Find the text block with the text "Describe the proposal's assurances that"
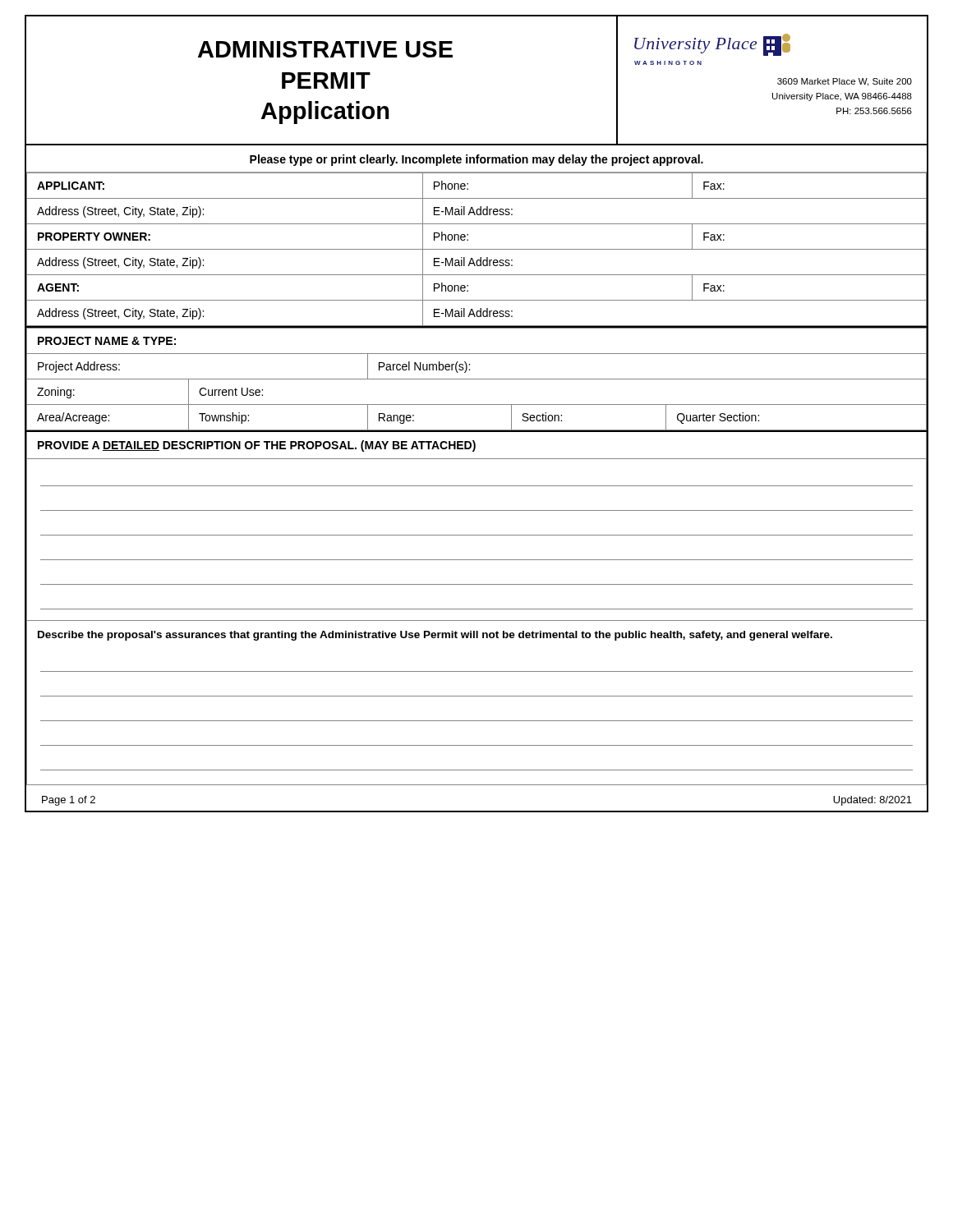This screenshot has width=953, height=1232. point(435,634)
